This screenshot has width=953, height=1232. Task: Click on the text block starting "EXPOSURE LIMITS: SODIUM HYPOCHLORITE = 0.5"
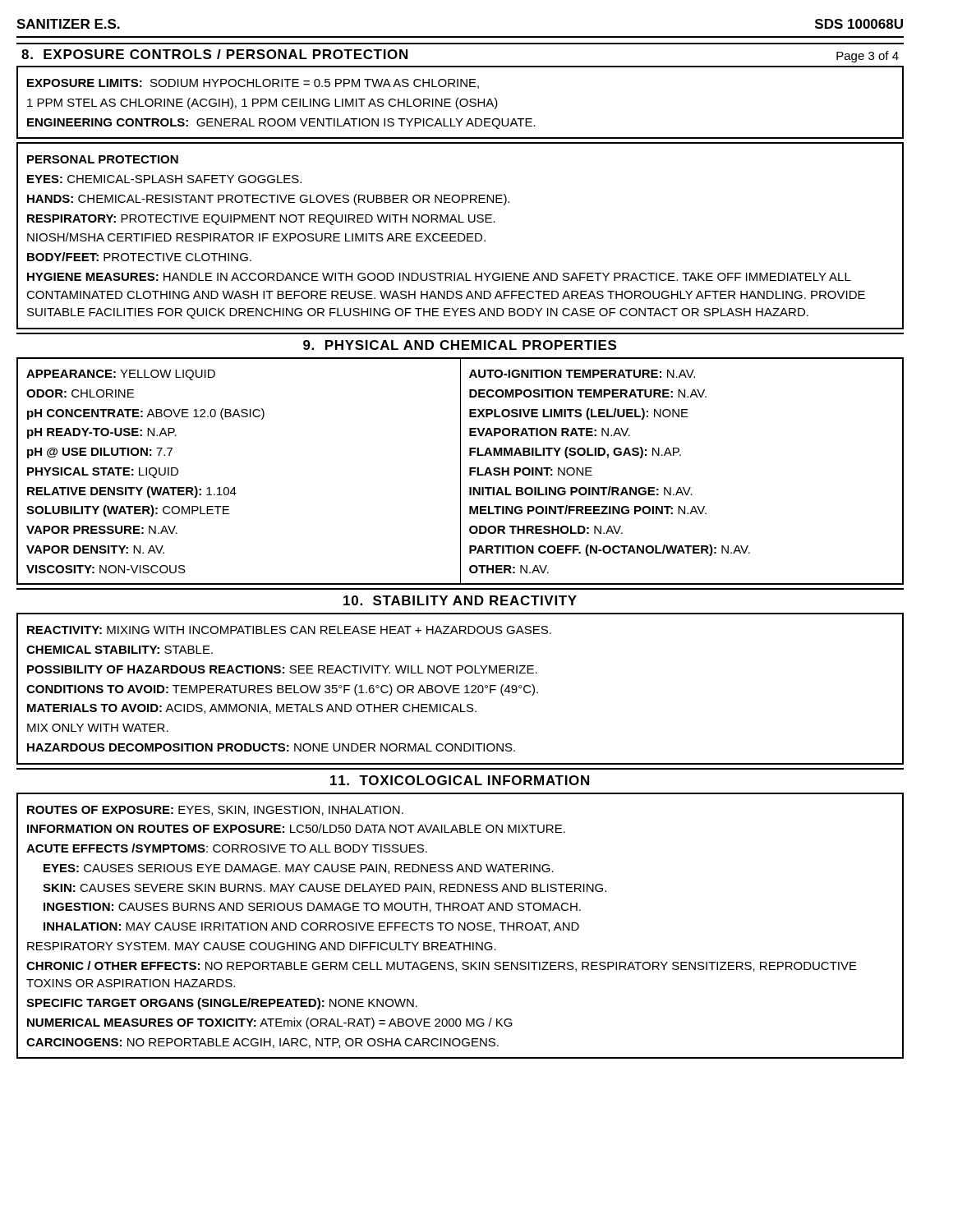(x=460, y=102)
